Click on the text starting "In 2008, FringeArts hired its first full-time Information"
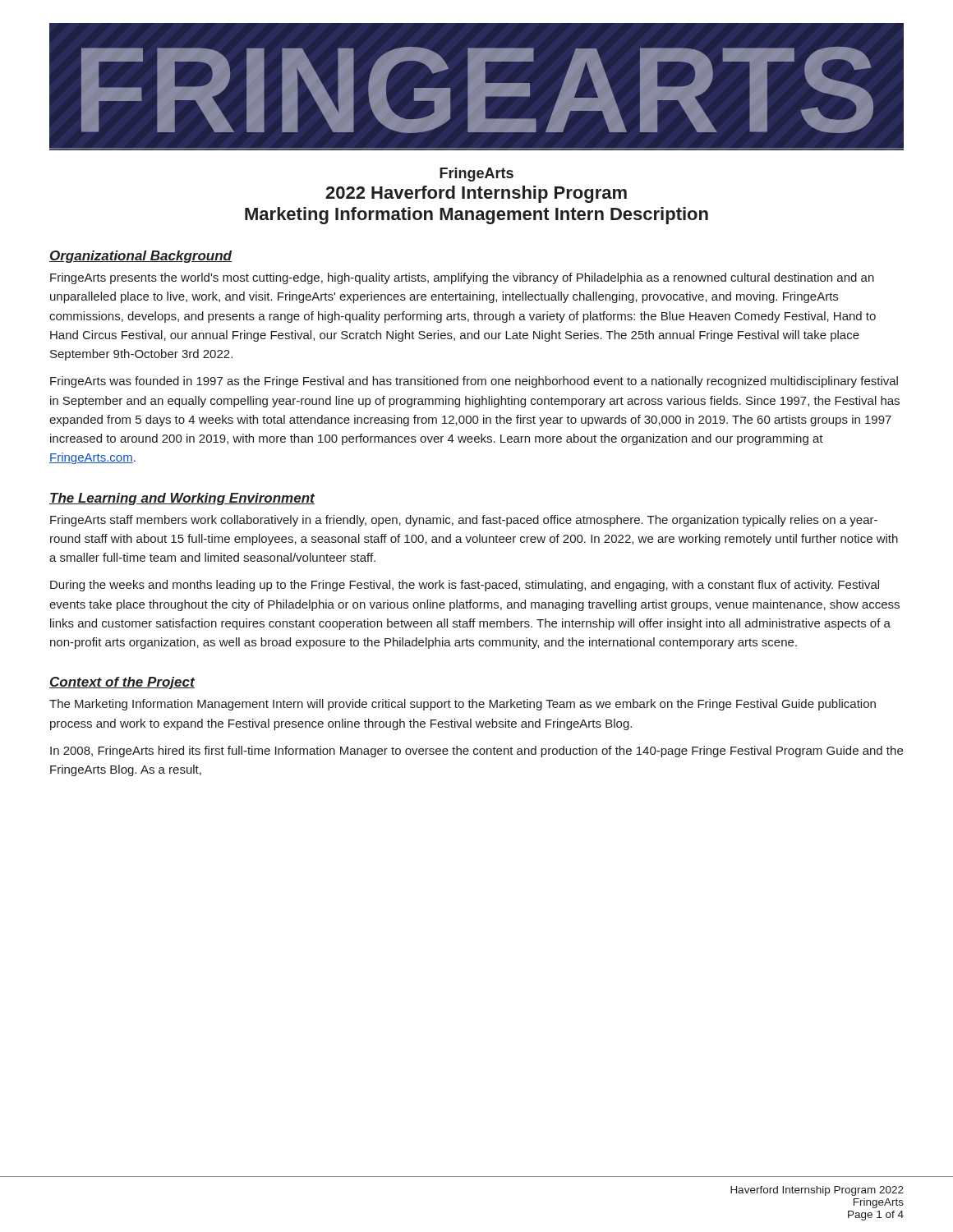The width and height of the screenshot is (953, 1232). click(476, 760)
